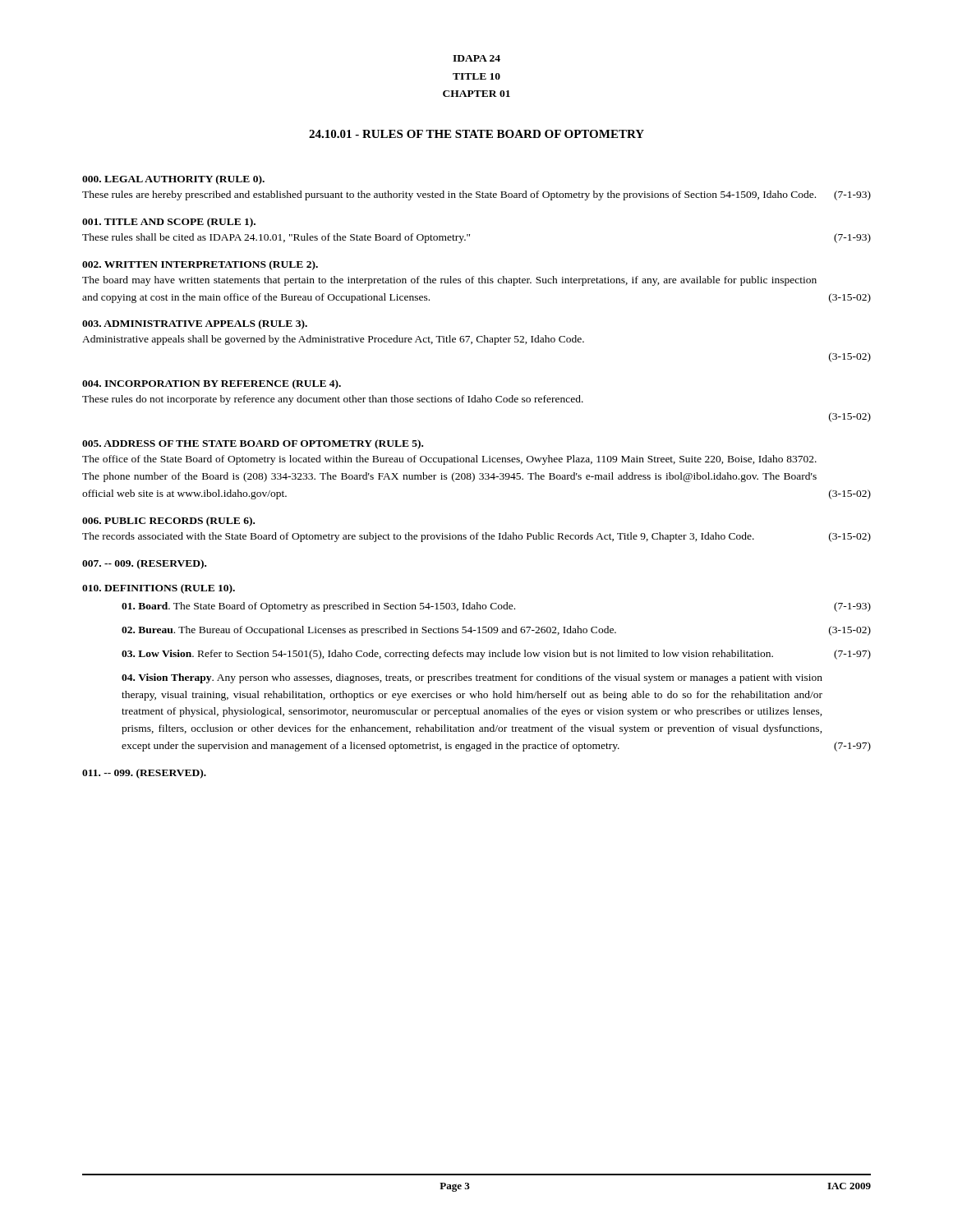
Task: Select the element starting "010. DEFINITIONS (RULE 10)."
Action: (159, 588)
